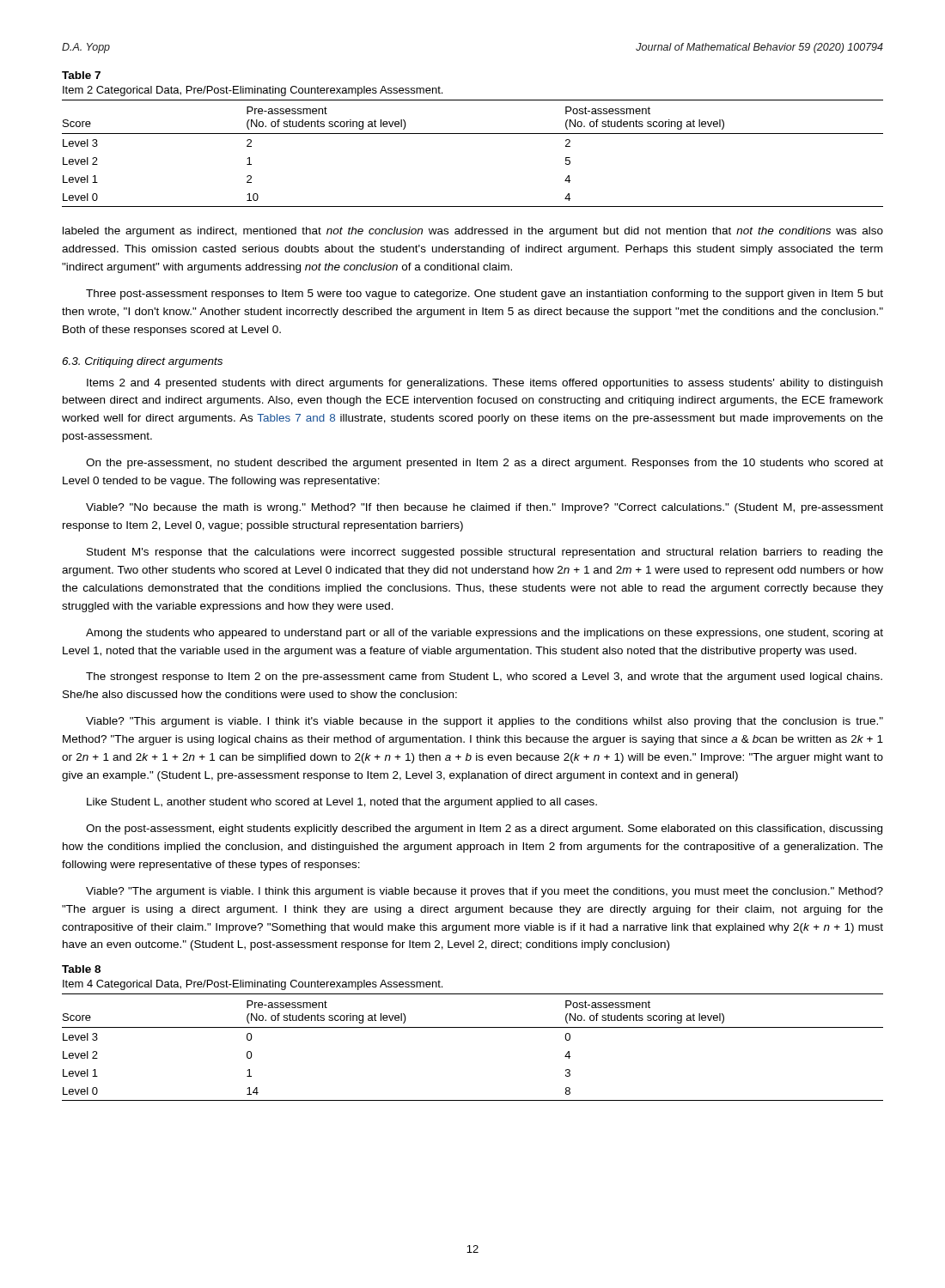
Task: Find the text block with the text "Like Student L, another student"
Action: tap(342, 802)
